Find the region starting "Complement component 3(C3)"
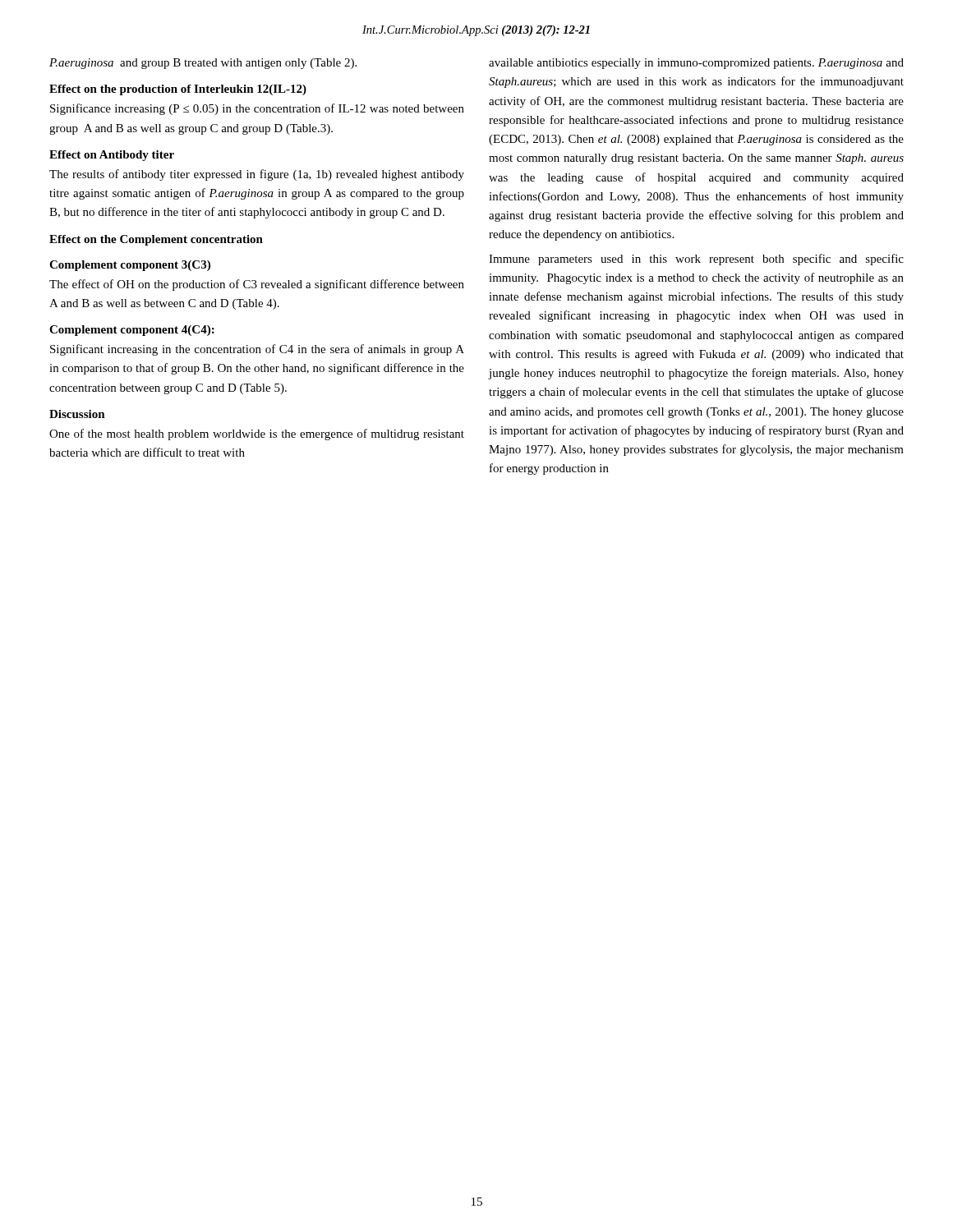953x1232 pixels. 130,264
